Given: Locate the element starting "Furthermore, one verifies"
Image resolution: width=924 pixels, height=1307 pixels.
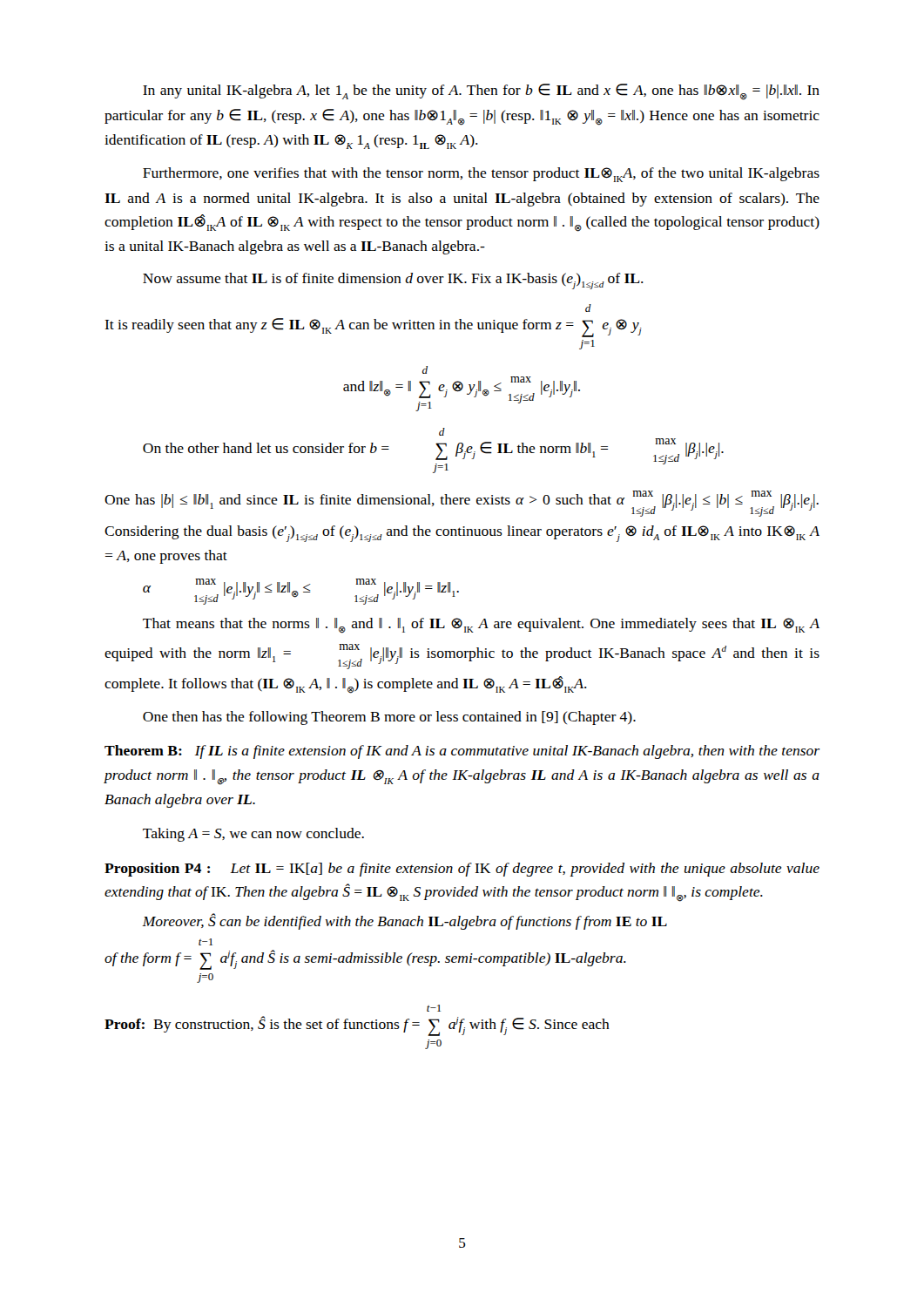Looking at the screenshot, I should [x=462, y=210].
